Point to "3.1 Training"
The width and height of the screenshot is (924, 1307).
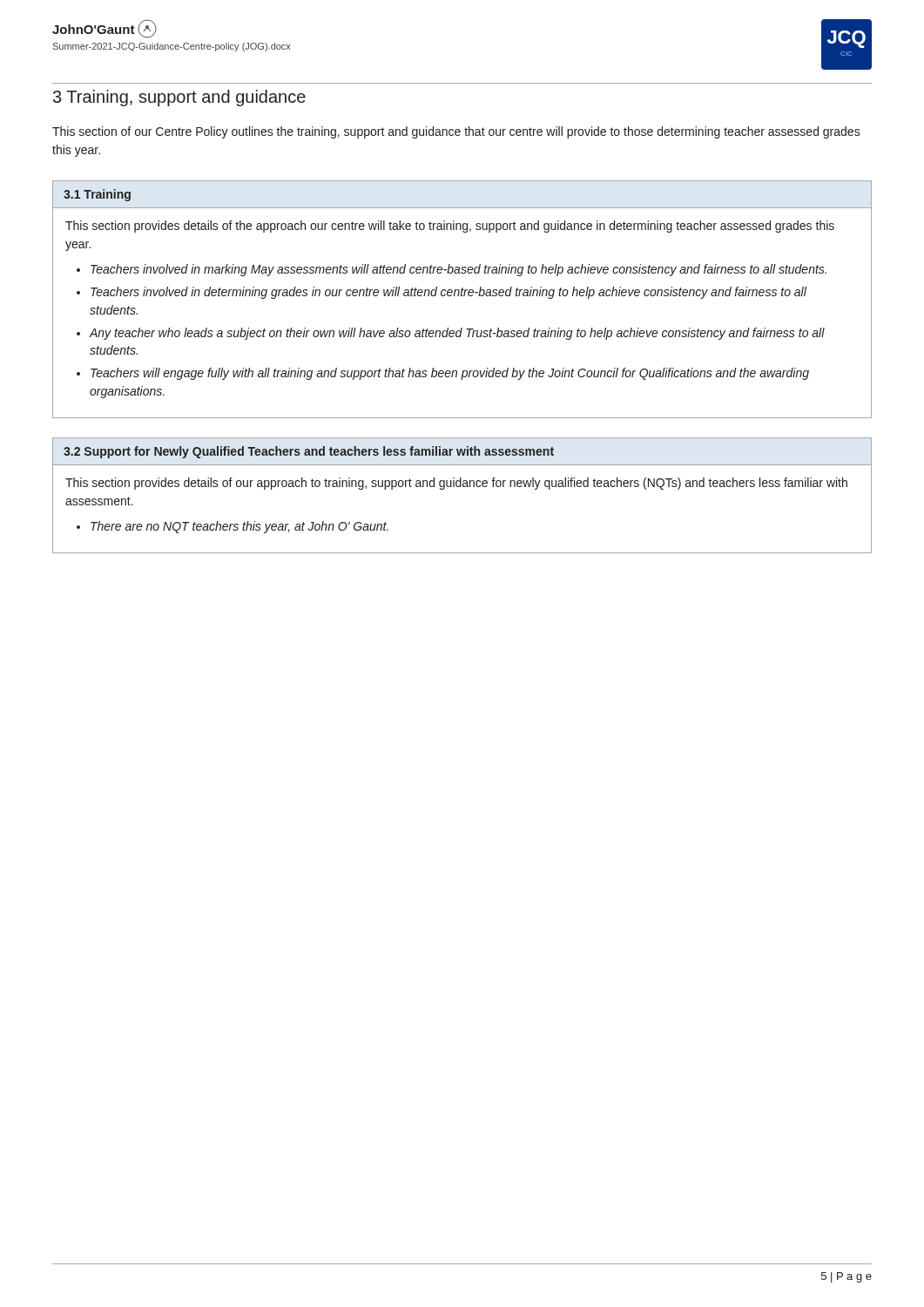(97, 194)
